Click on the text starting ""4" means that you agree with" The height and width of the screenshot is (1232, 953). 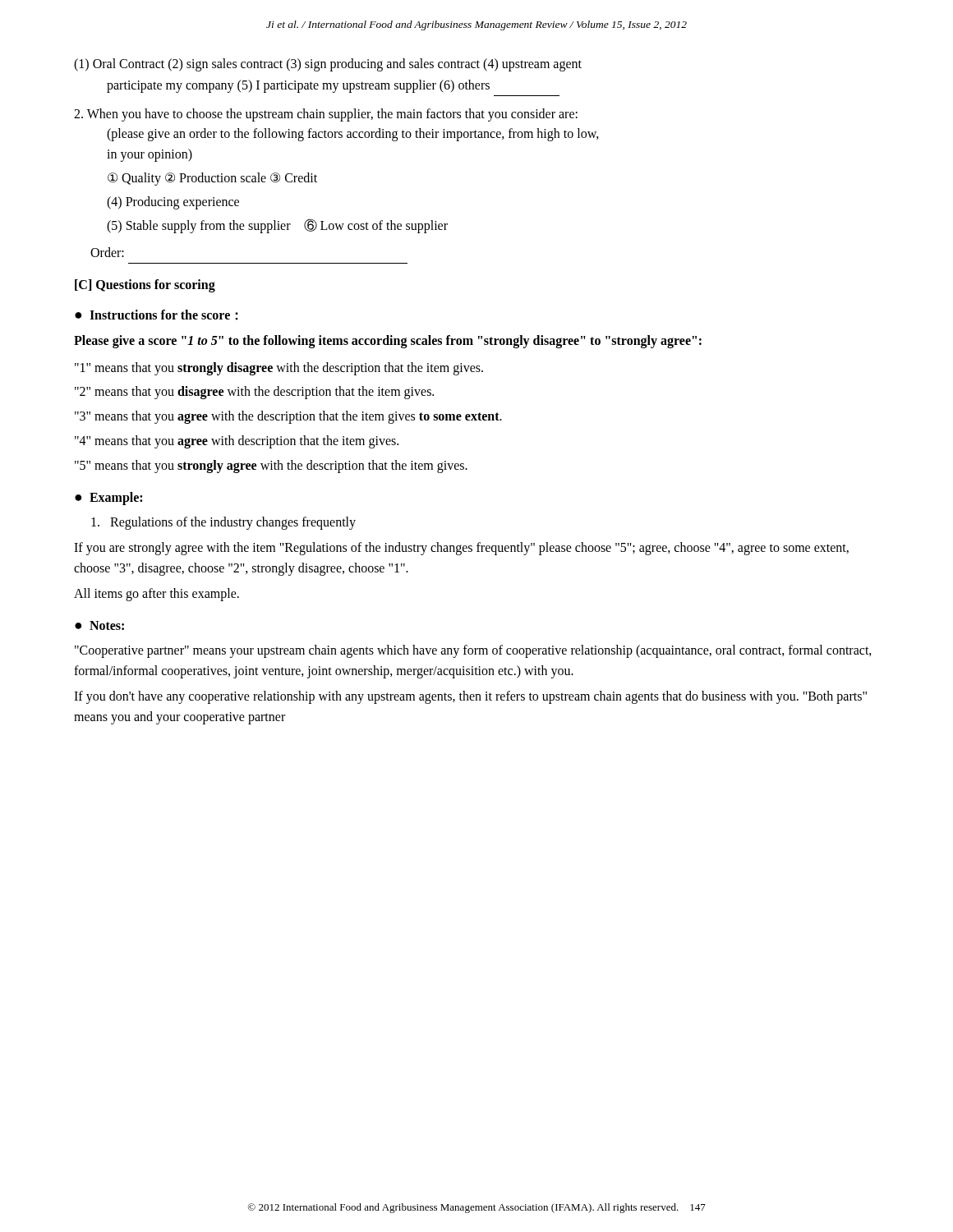click(237, 441)
